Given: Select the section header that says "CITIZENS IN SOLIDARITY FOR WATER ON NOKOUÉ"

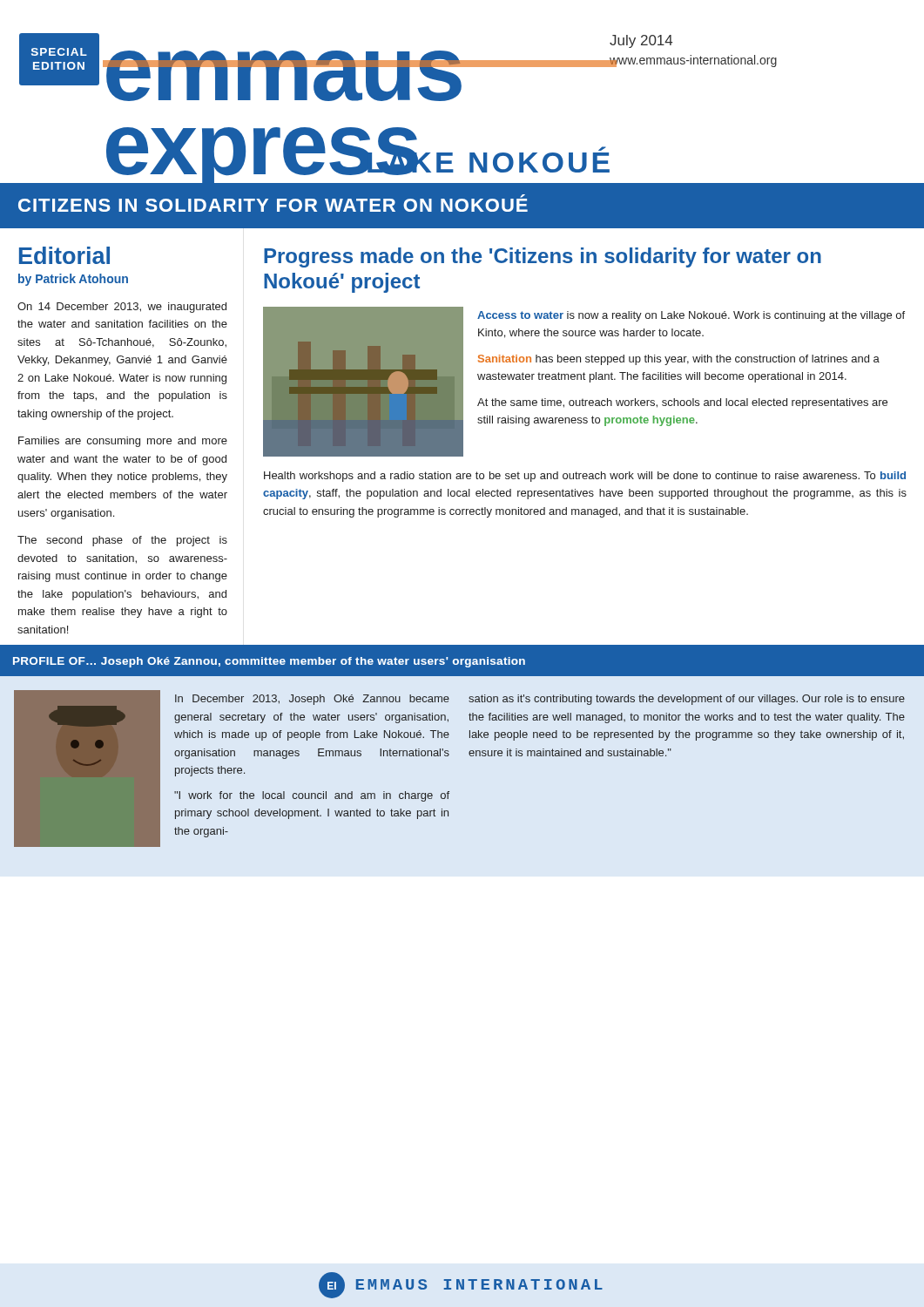Looking at the screenshot, I should pyautogui.click(x=273, y=206).
